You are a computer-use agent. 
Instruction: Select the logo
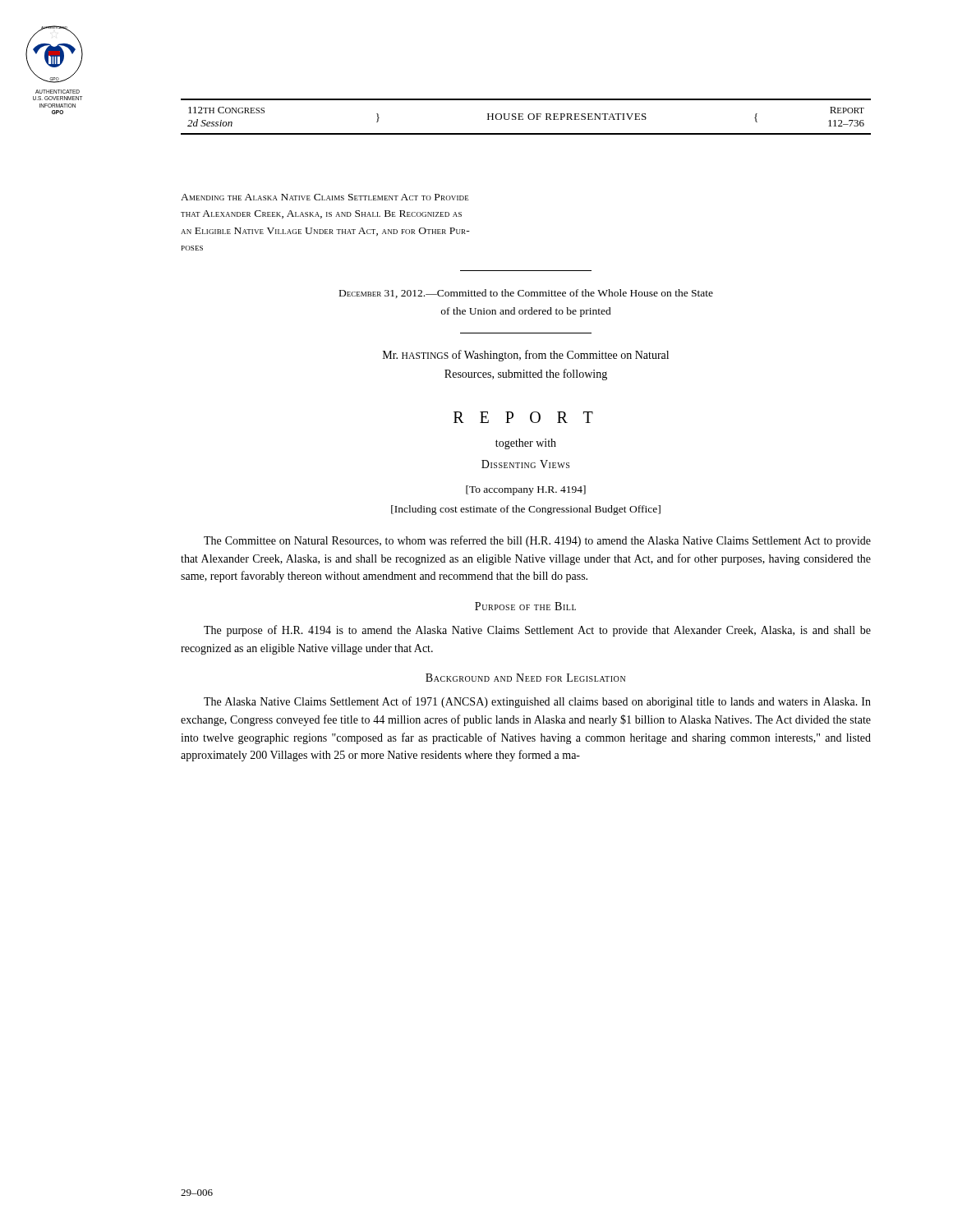point(58,71)
